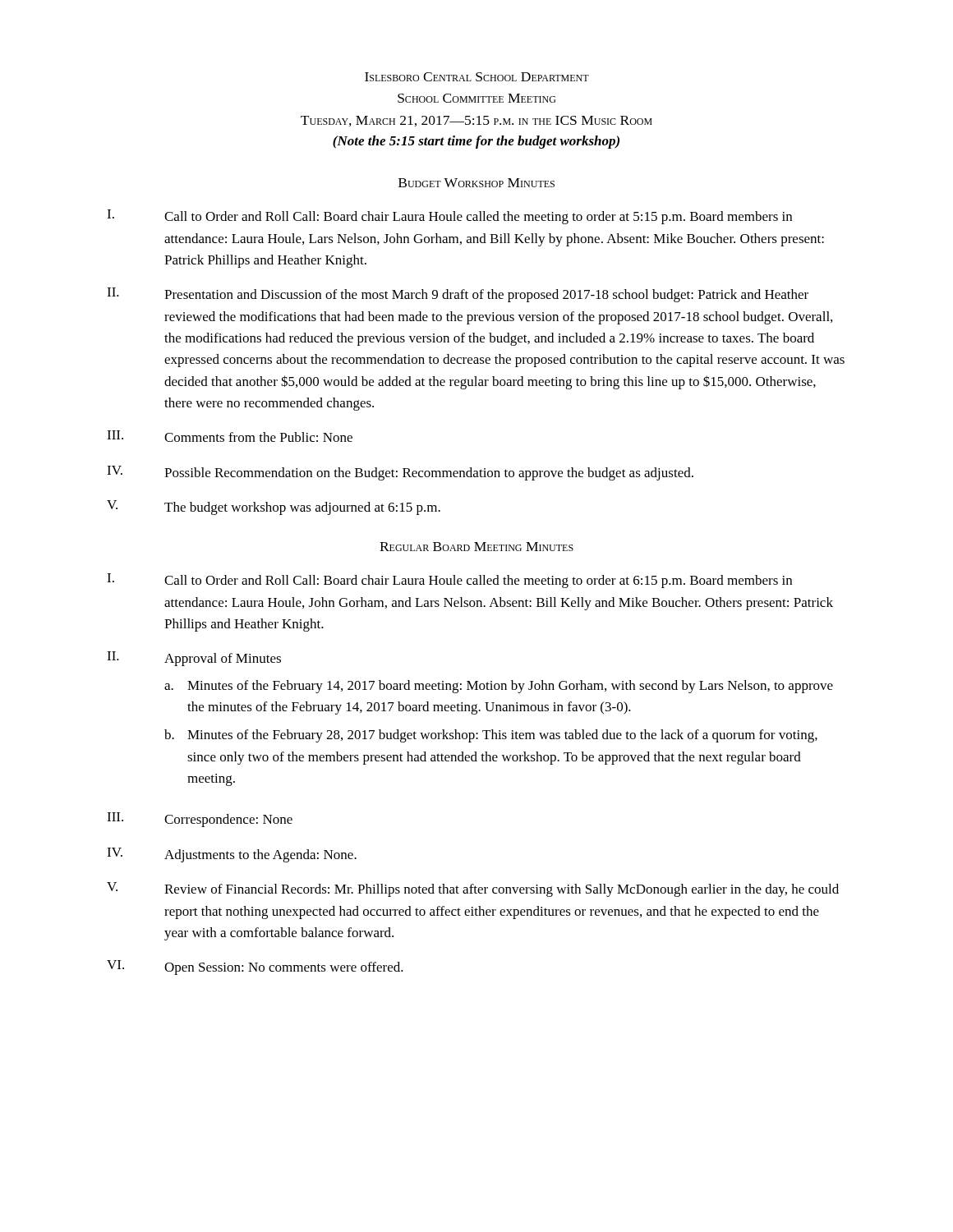953x1232 pixels.
Task: Locate the title
Action: [476, 108]
